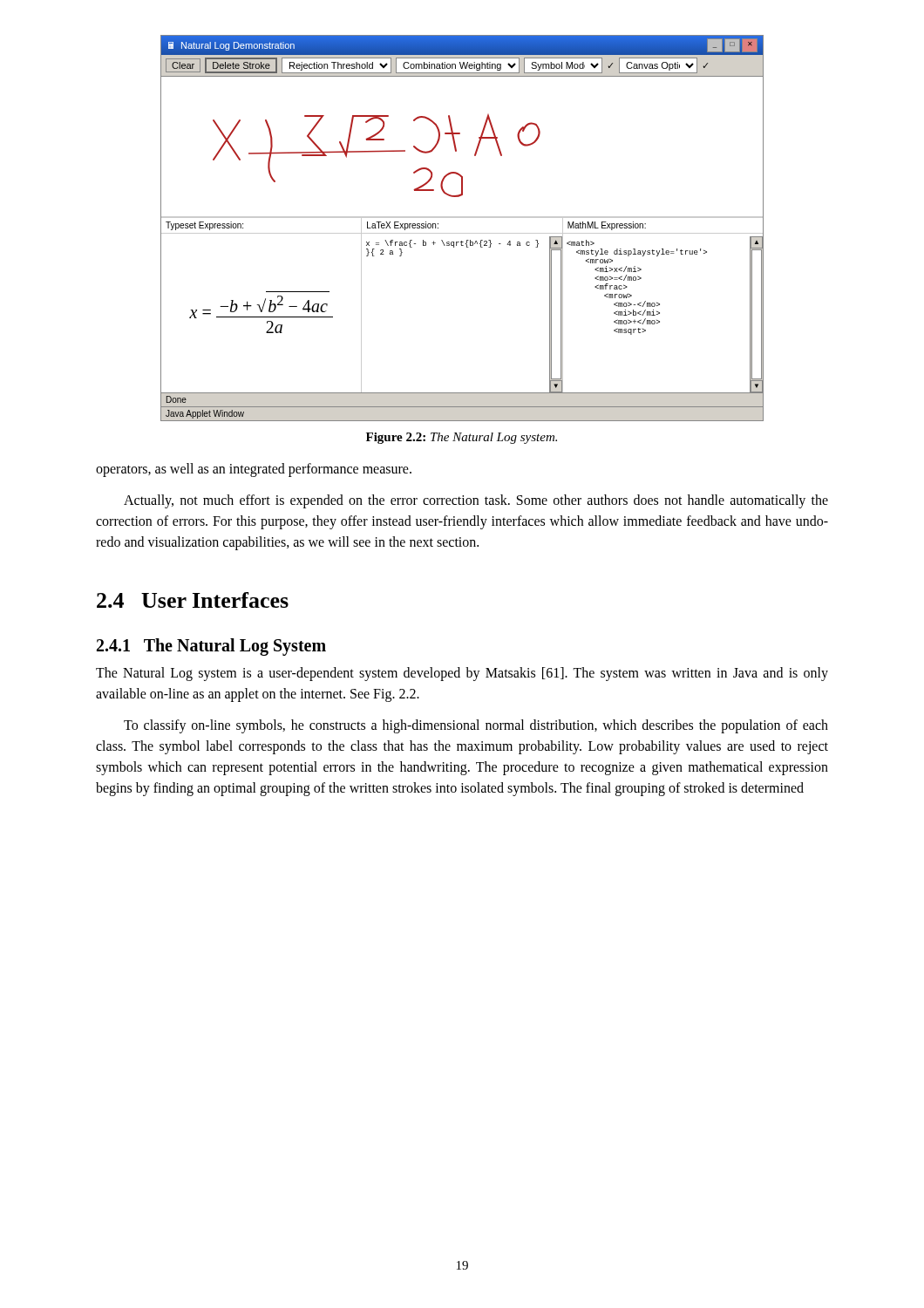Point to the section header beginning "2.4.1 The Natural"
The height and width of the screenshot is (1308, 924).
[211, 645]
